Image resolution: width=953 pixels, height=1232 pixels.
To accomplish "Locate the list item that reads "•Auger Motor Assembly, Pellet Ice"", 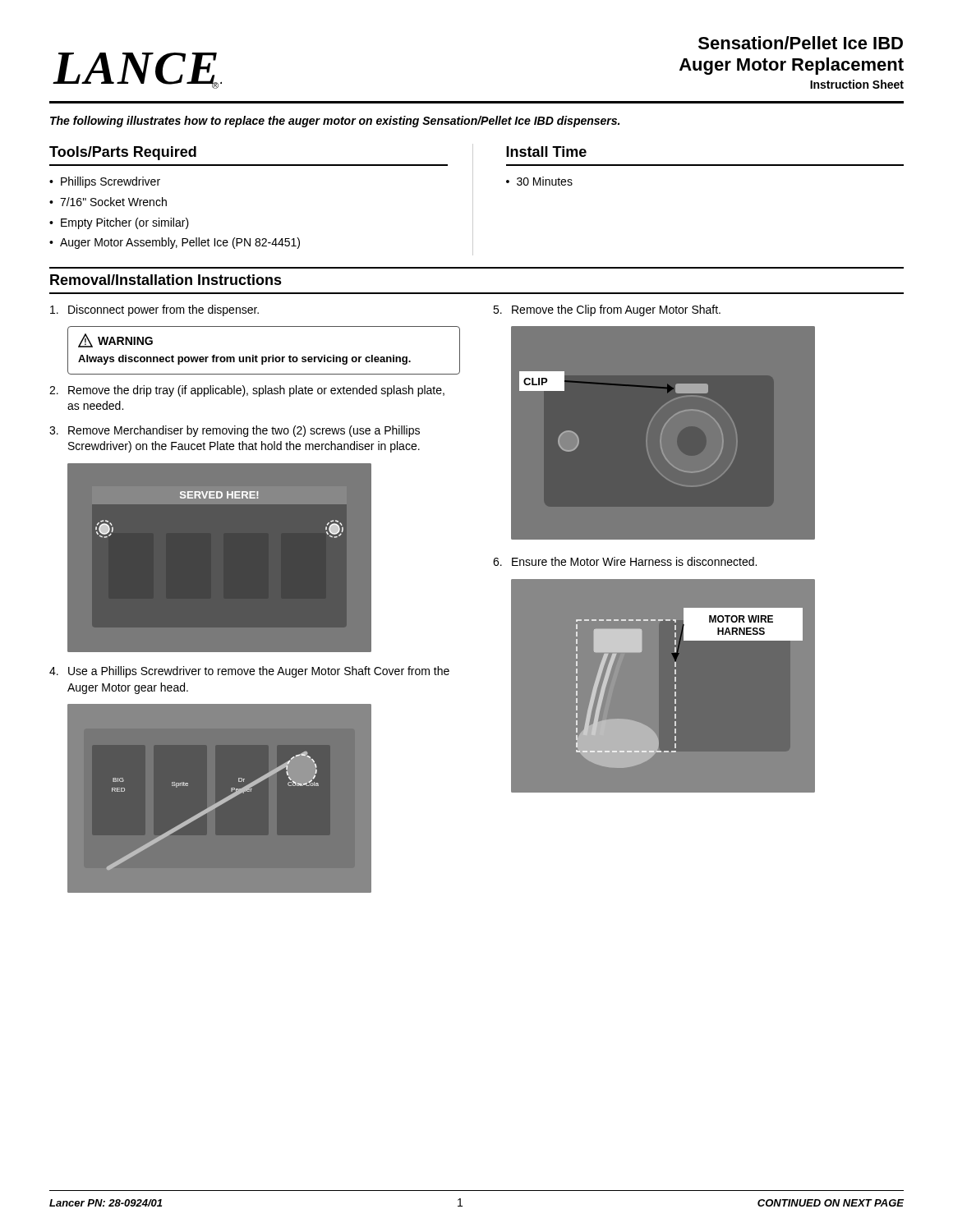I will [175, 243].
